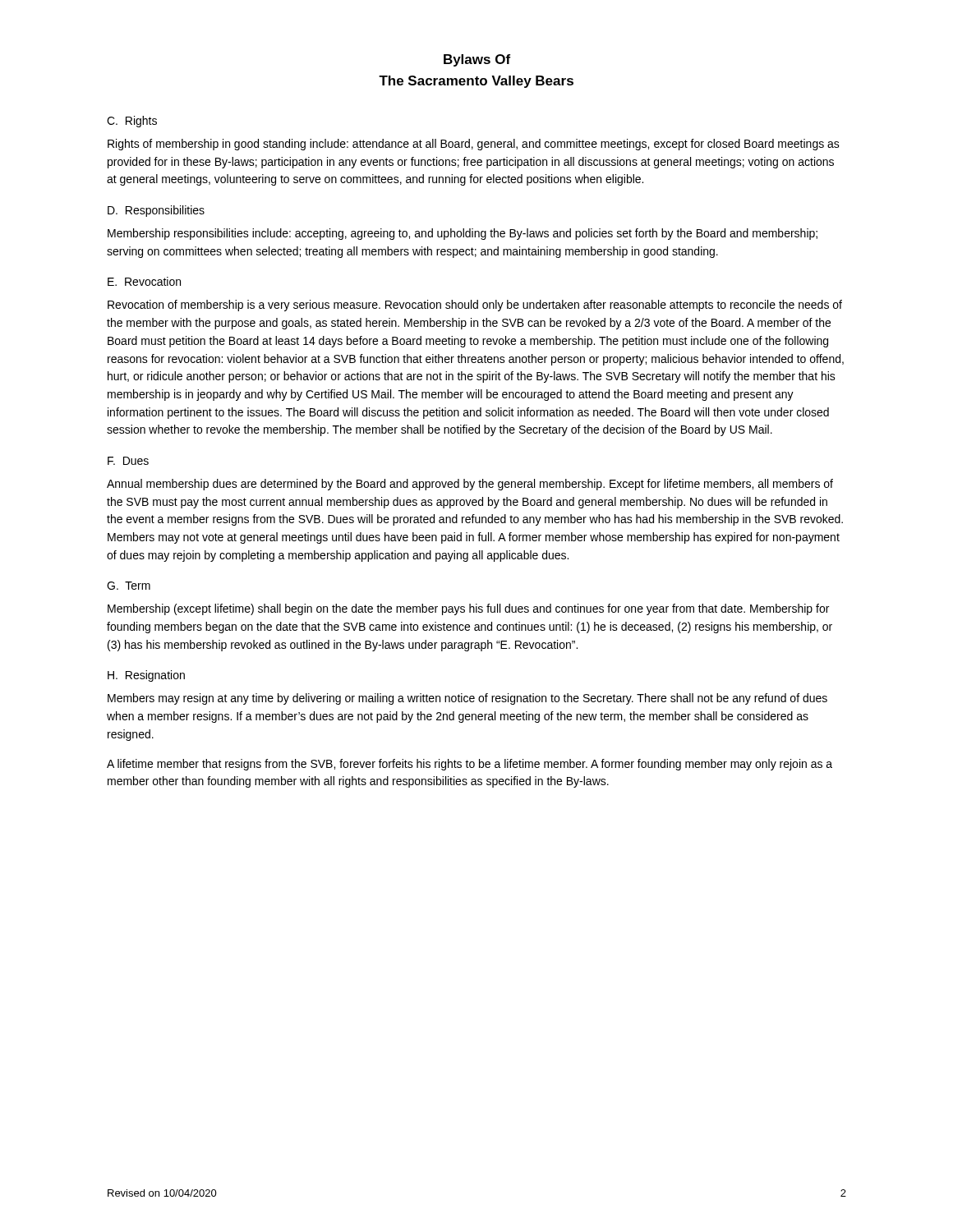Select the text block that says "Rights of membership"
This screenshot has width=953, height=1232.
(x=473, y=162)
